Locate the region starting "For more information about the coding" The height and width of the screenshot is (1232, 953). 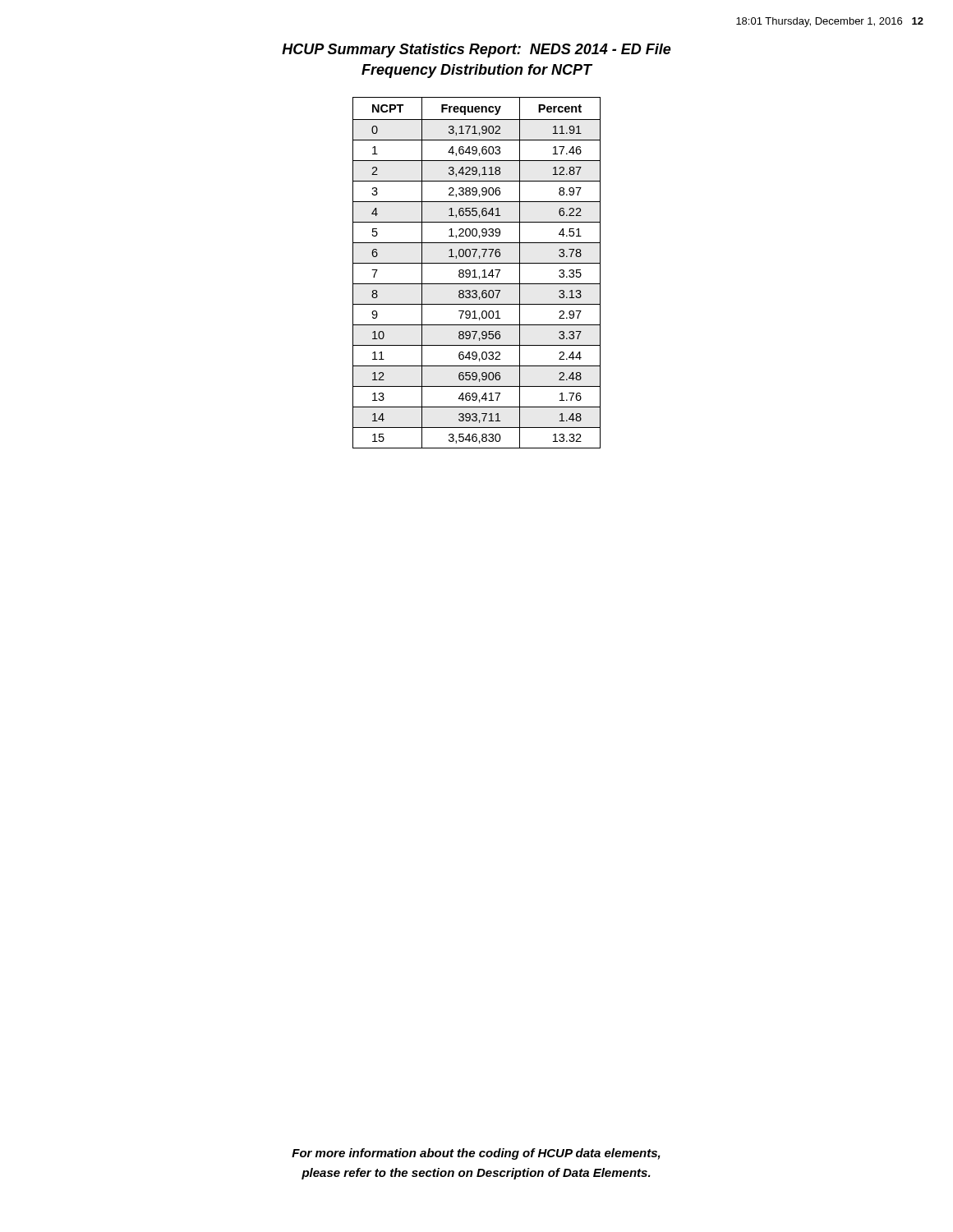476,1163
